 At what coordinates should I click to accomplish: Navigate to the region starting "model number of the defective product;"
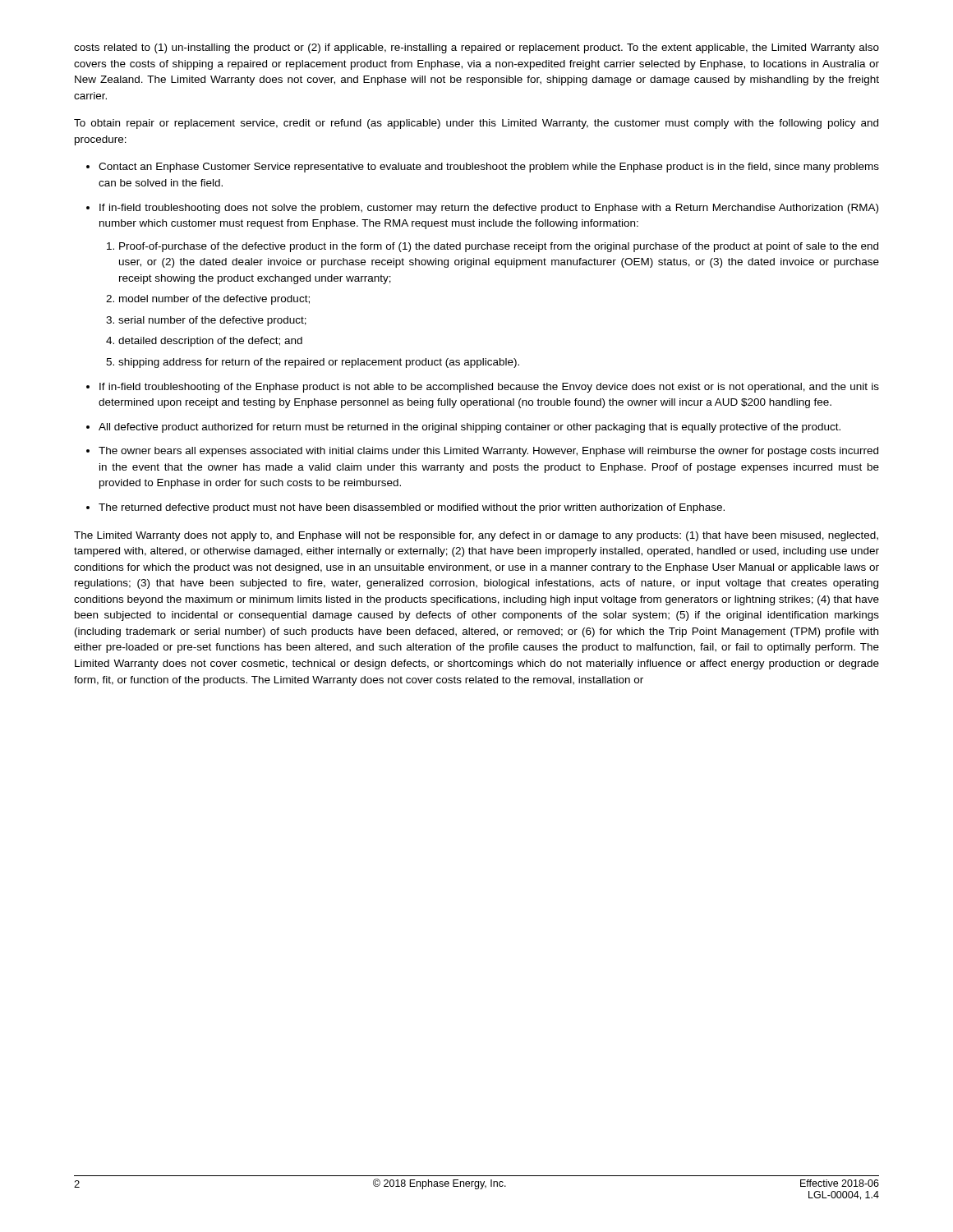[214, 299]
